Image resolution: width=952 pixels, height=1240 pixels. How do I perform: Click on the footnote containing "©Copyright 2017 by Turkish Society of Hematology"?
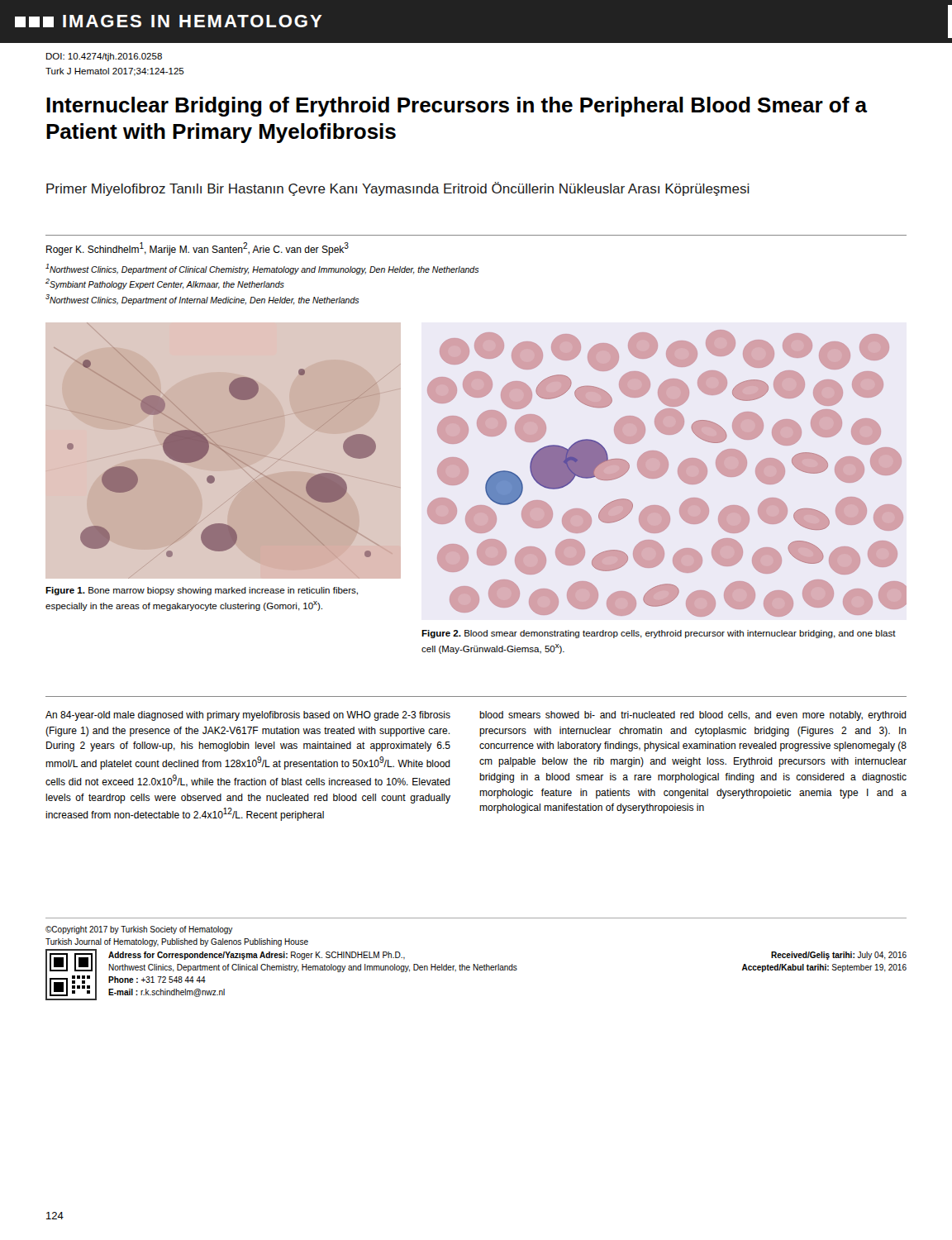177,936
